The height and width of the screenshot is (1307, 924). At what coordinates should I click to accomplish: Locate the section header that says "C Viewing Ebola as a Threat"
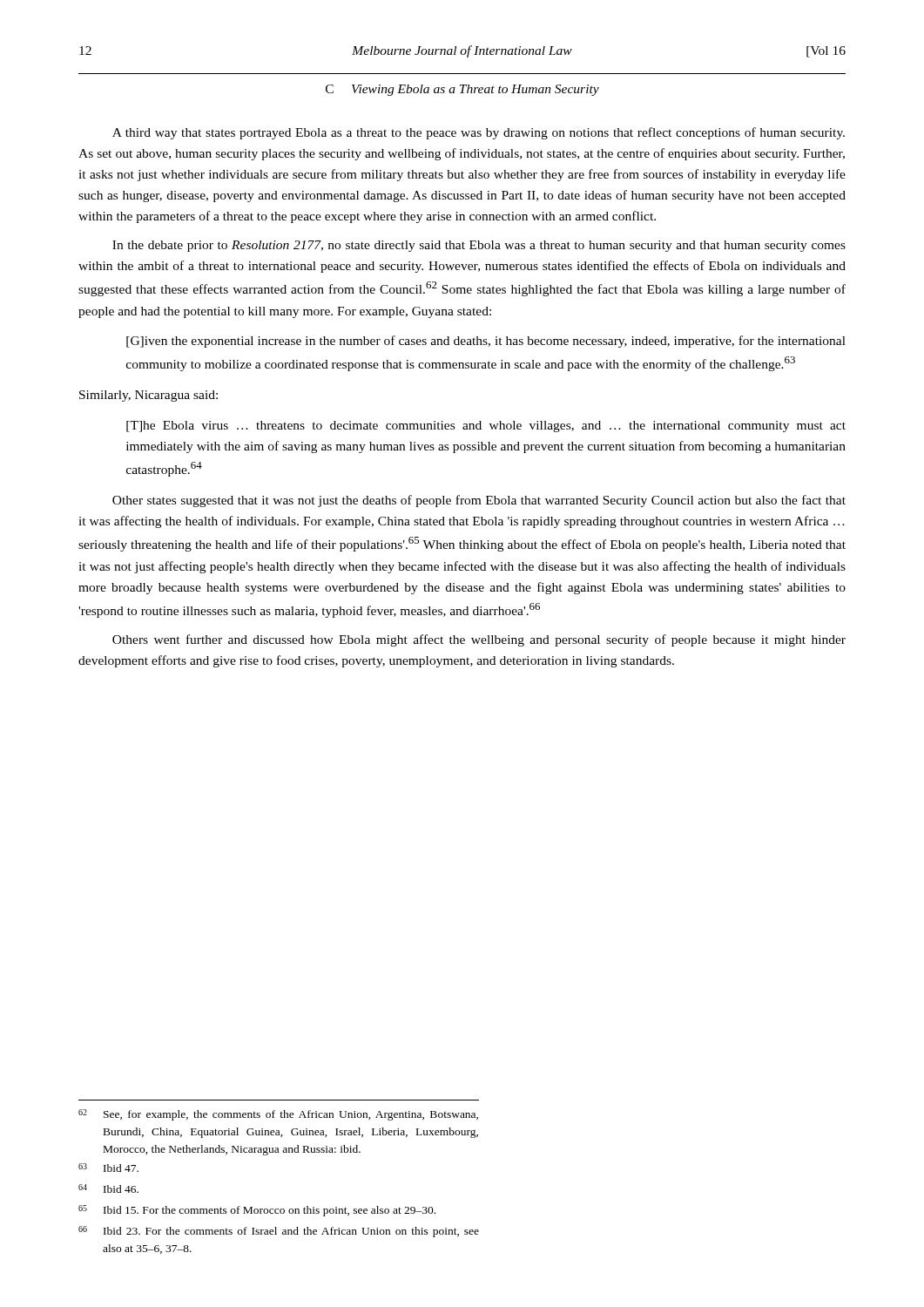pos(462,88)
